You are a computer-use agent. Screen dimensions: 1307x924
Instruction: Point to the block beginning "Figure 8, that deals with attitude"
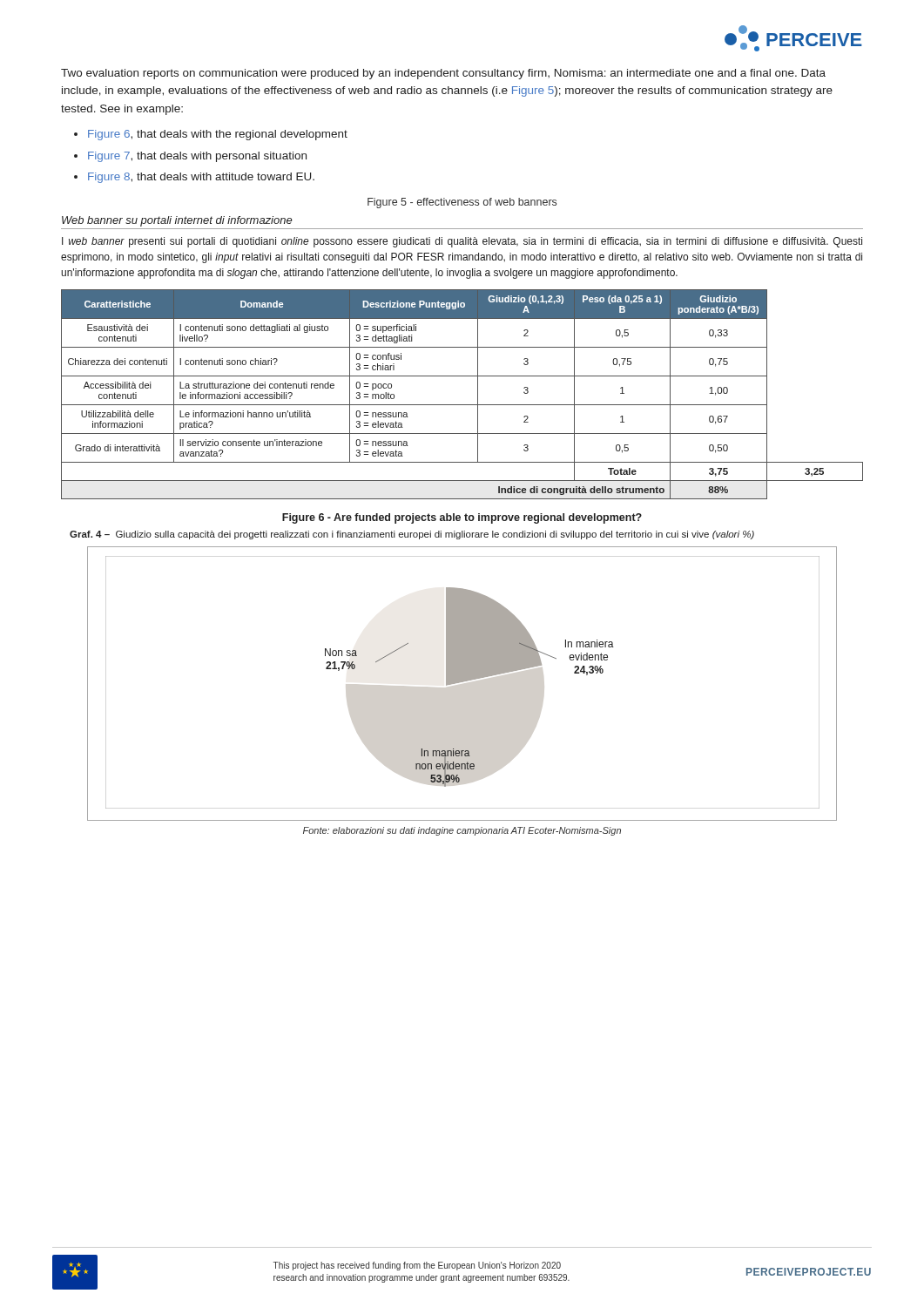click(201, 176)
